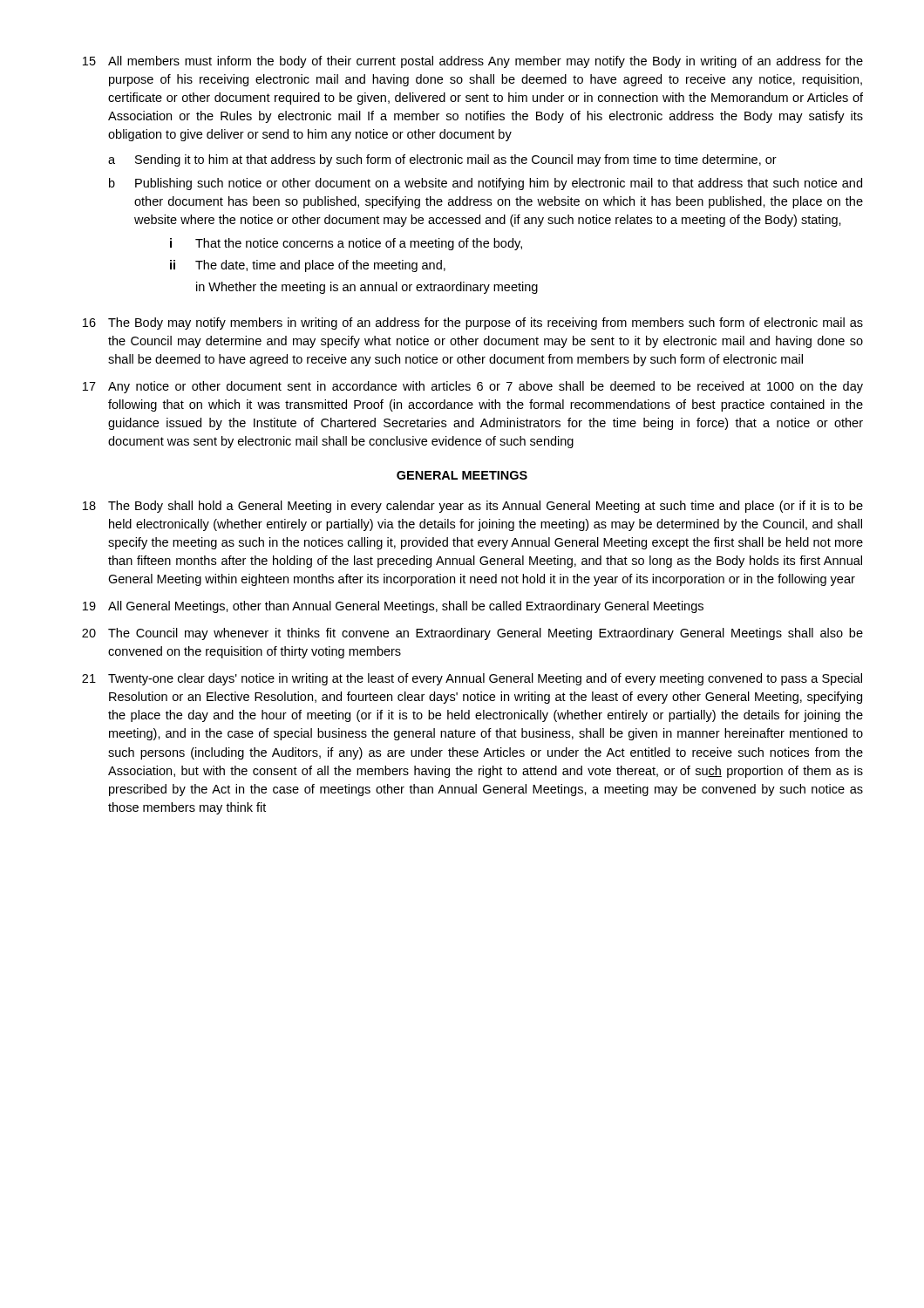Point to the block beginning "21 Twenty-one clear"
924x1308 pixels.
click(462, 743)
